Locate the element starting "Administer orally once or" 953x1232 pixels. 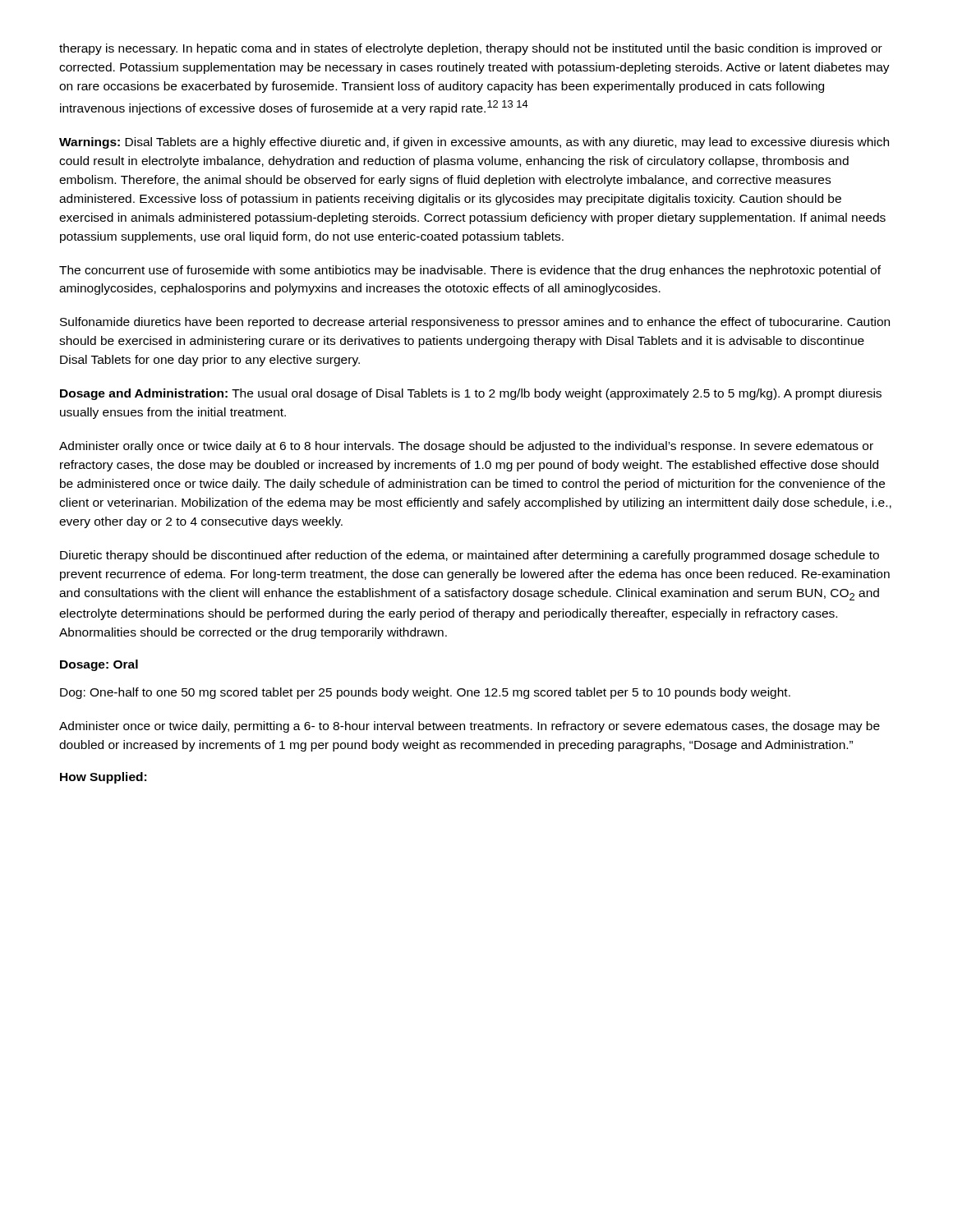476,483
